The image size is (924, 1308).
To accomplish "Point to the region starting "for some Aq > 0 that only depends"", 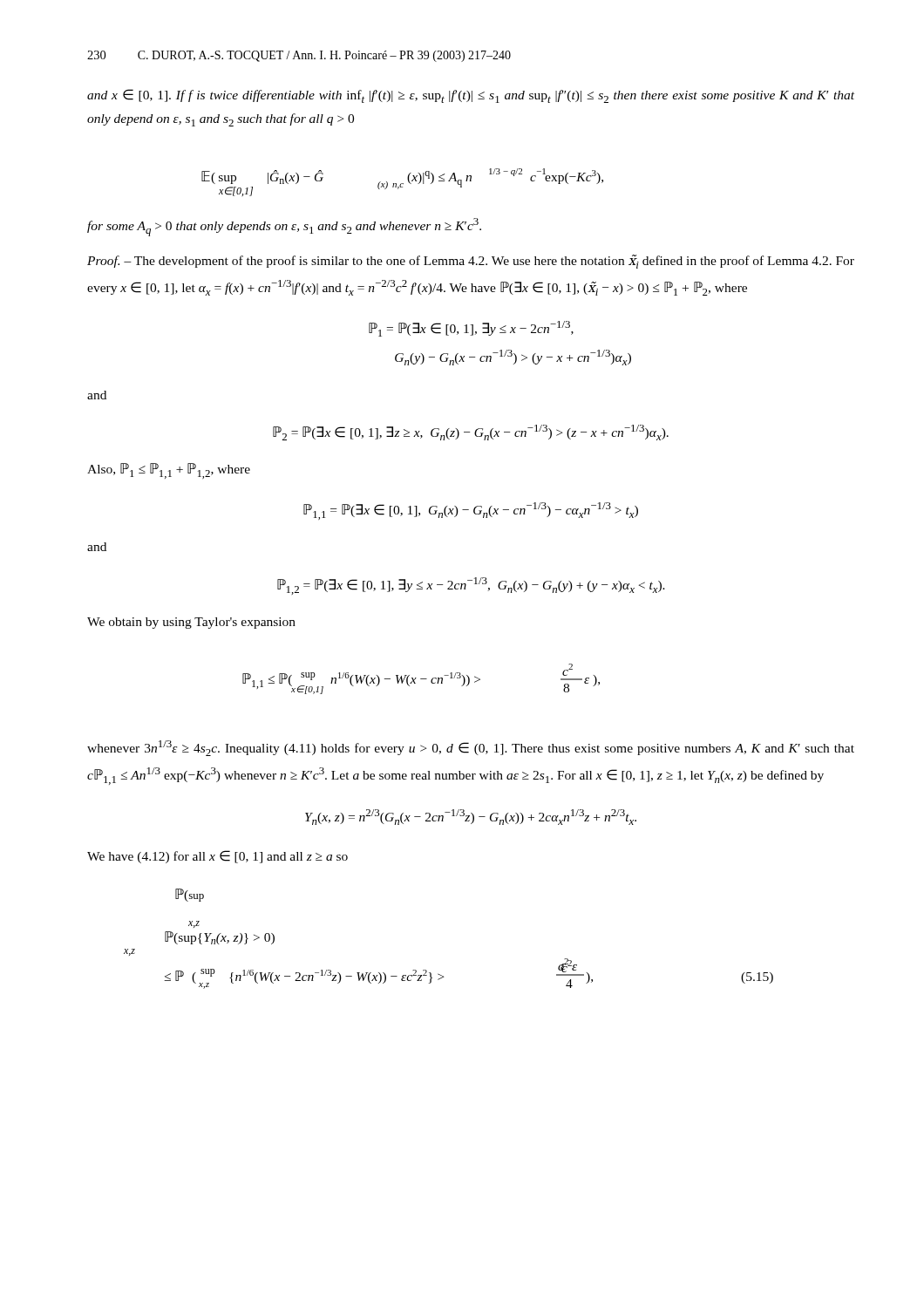I will 285,225.
